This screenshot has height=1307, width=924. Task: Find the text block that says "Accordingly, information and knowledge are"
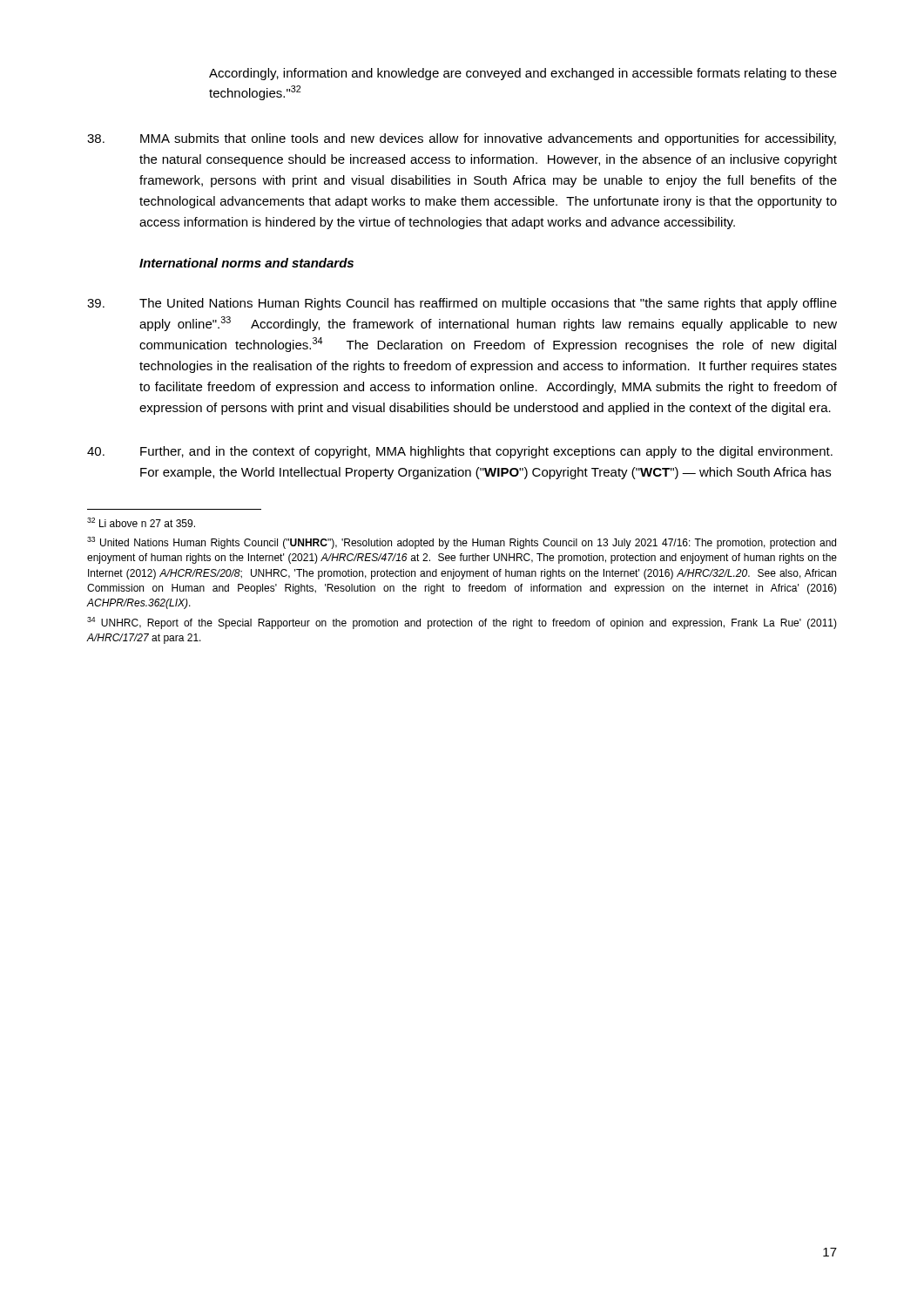523,83
